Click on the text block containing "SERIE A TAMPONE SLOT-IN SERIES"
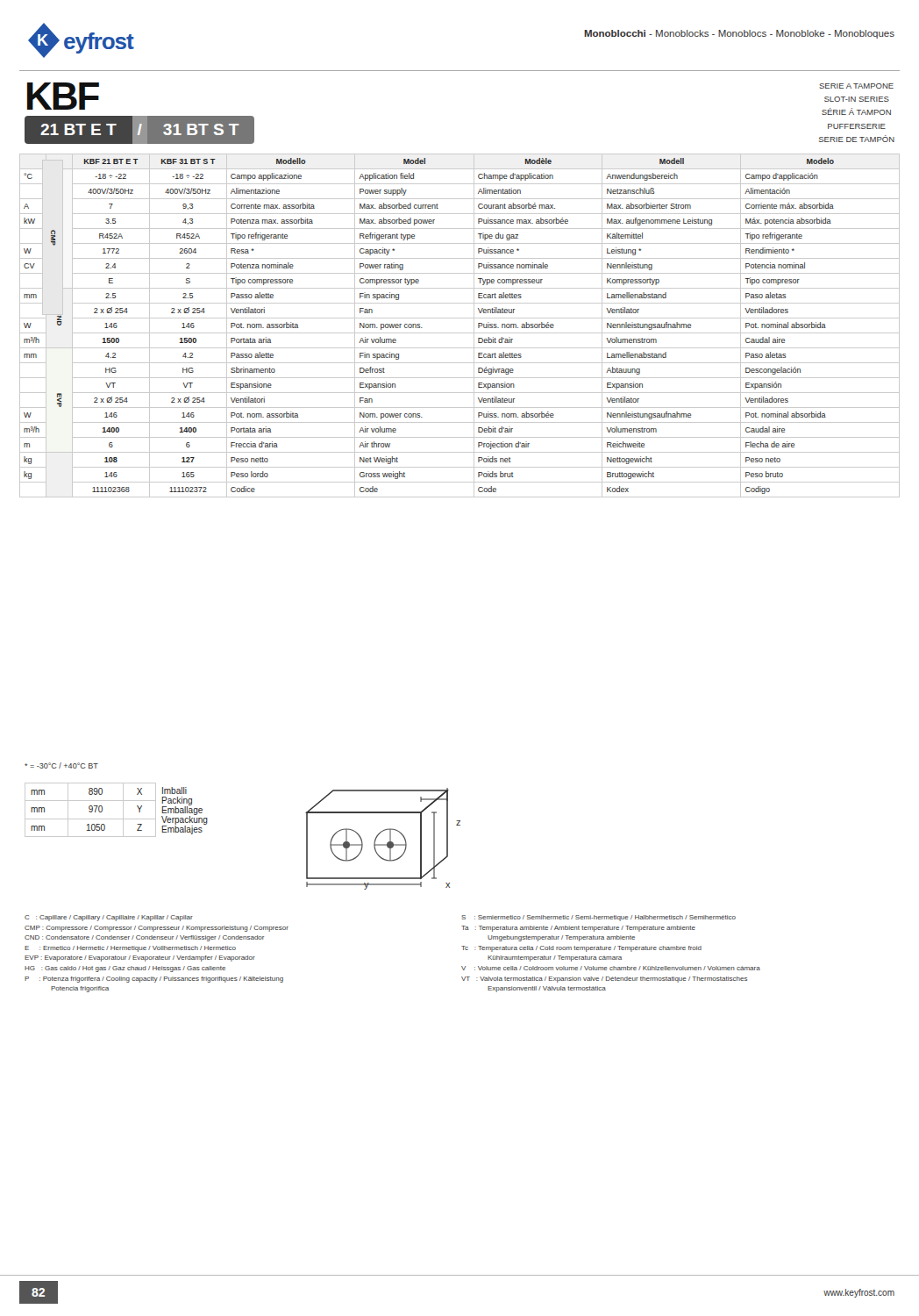Screen dimensions: 1316x919 coord(856,112)
